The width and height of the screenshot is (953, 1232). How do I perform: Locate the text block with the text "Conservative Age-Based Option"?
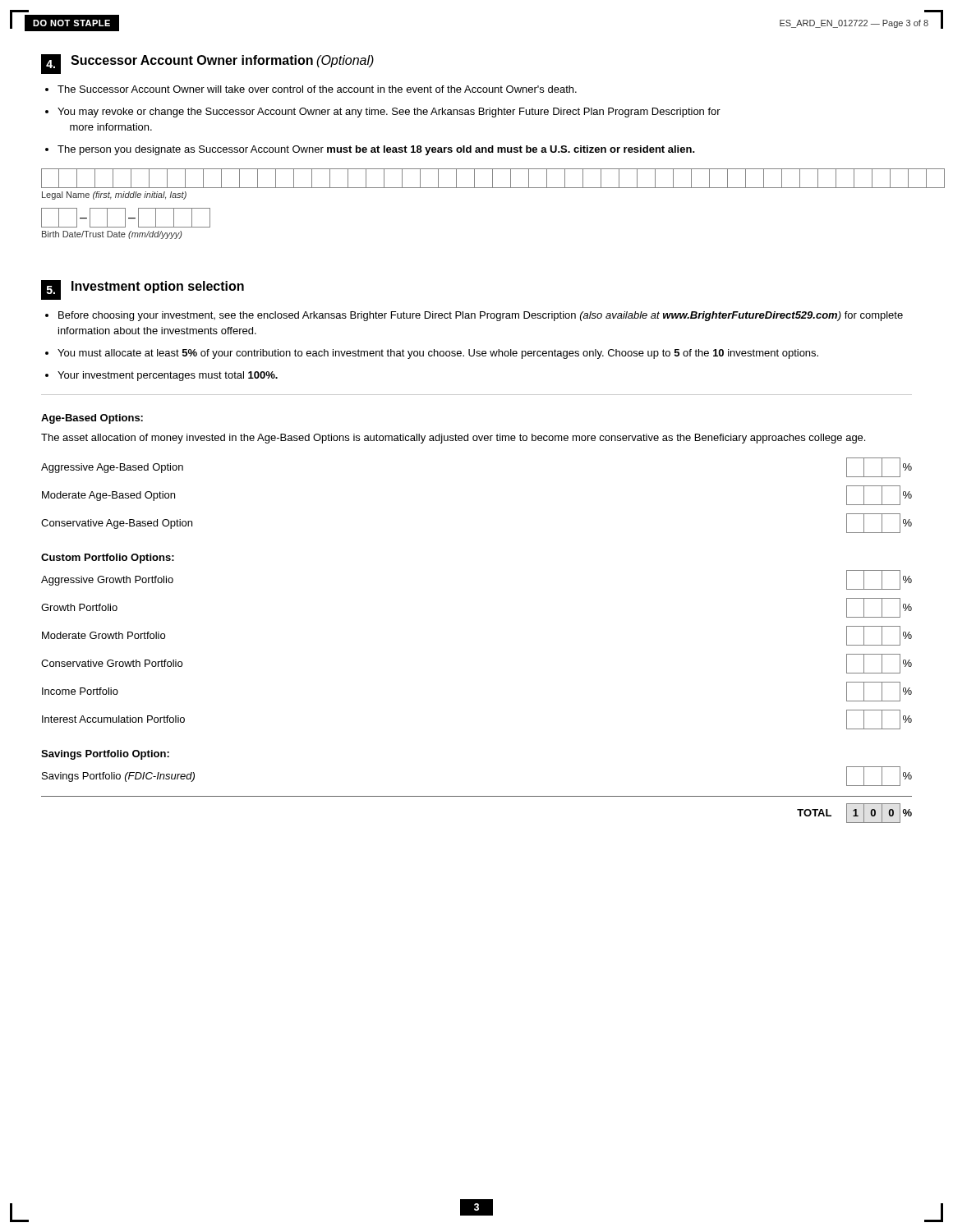pyautogui.click(x=115, y=523)
